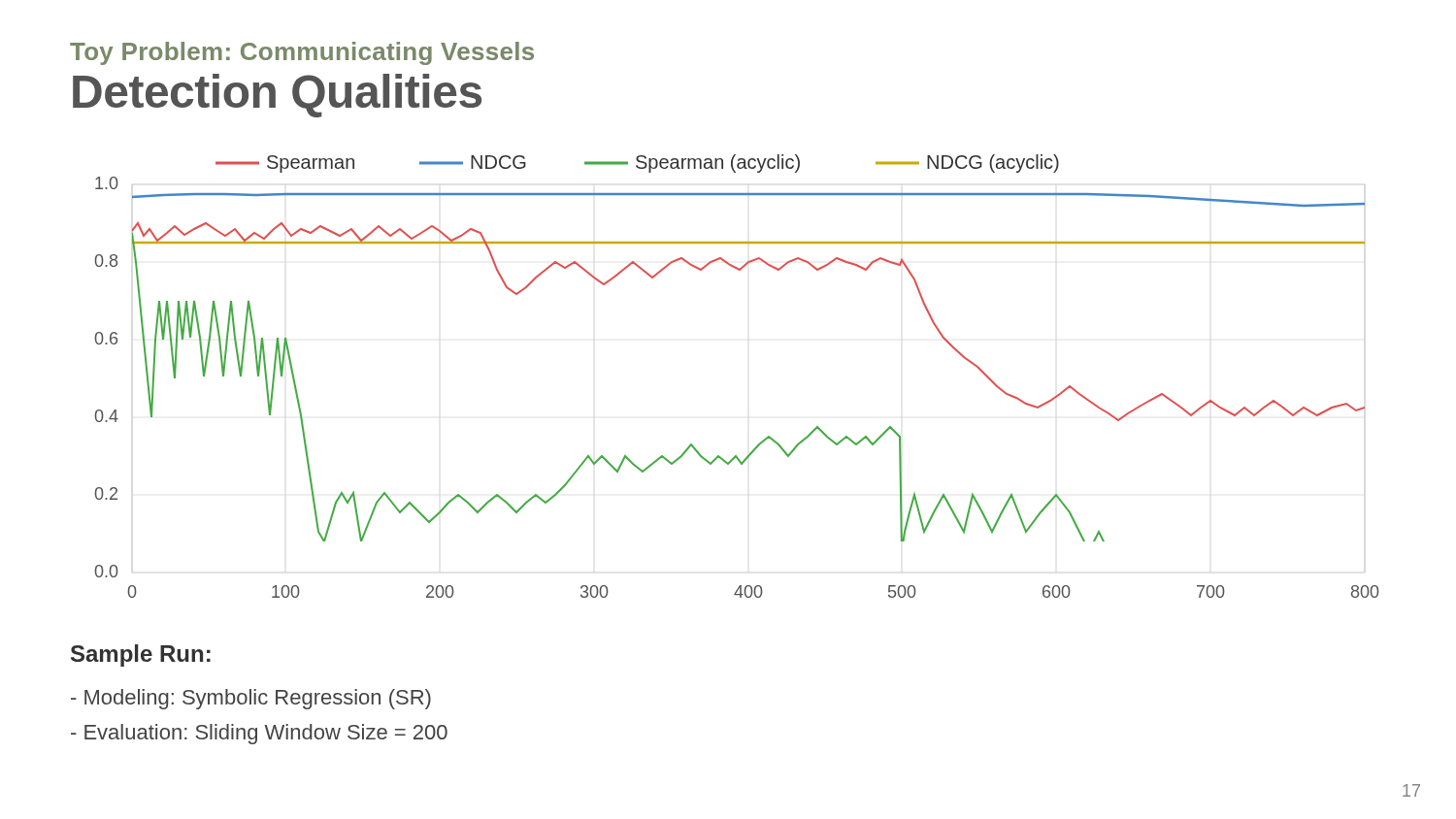Select the list item that says "Evaluation: Sliding Window Size"

(x=259, y=732)
